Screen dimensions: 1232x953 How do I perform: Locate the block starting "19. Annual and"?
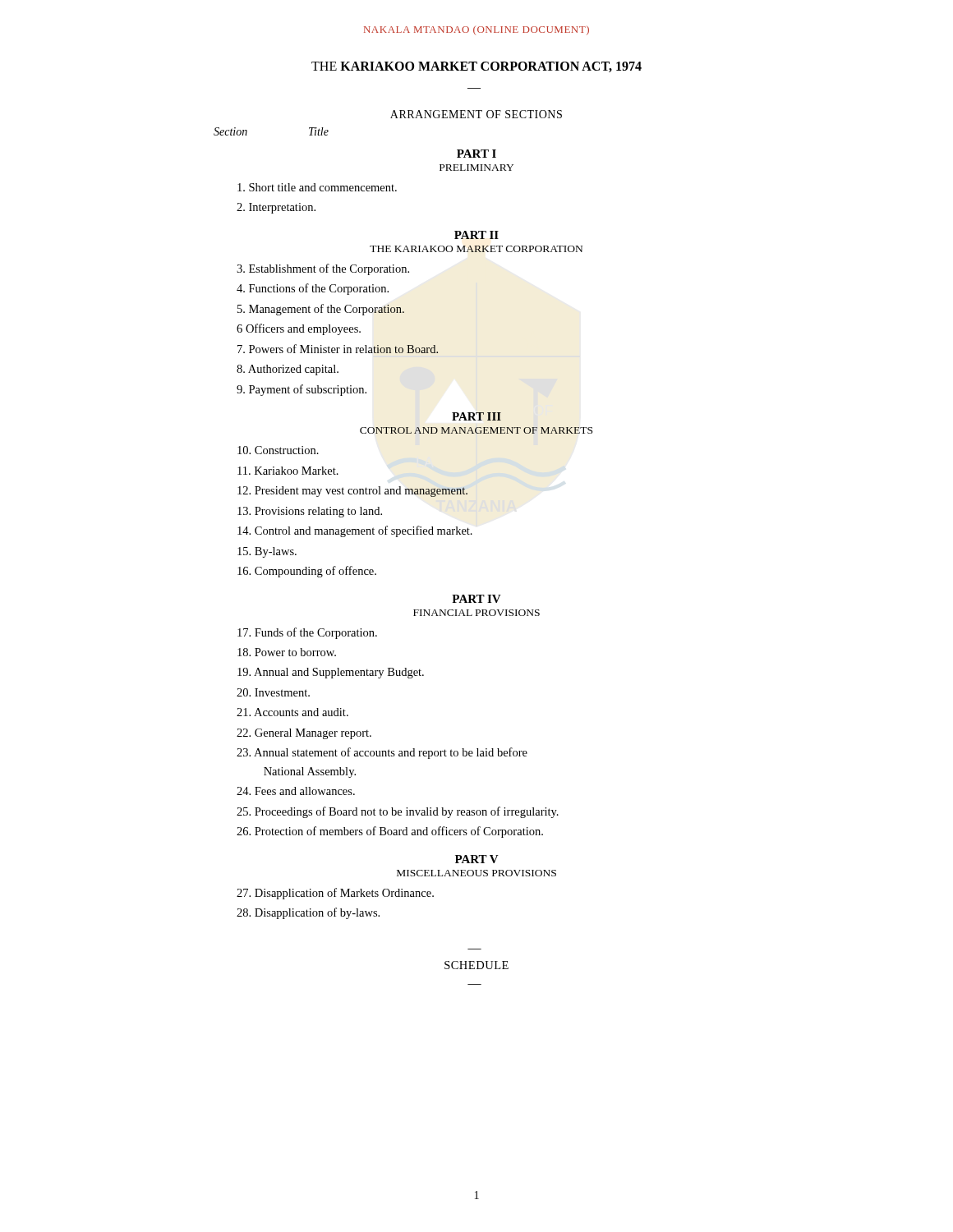331,672
